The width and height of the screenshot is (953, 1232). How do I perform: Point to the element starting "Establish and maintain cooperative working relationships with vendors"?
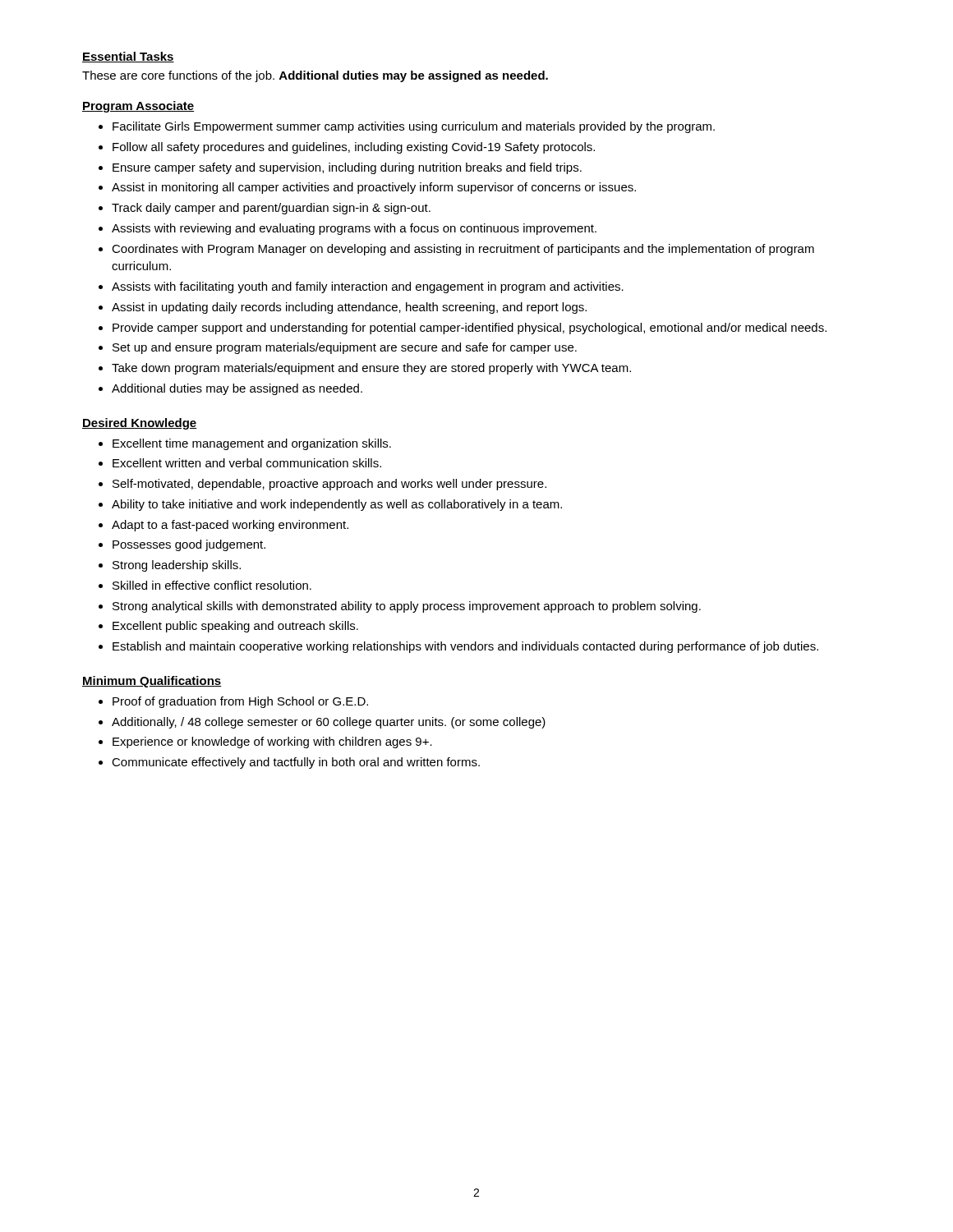point(491,646)
